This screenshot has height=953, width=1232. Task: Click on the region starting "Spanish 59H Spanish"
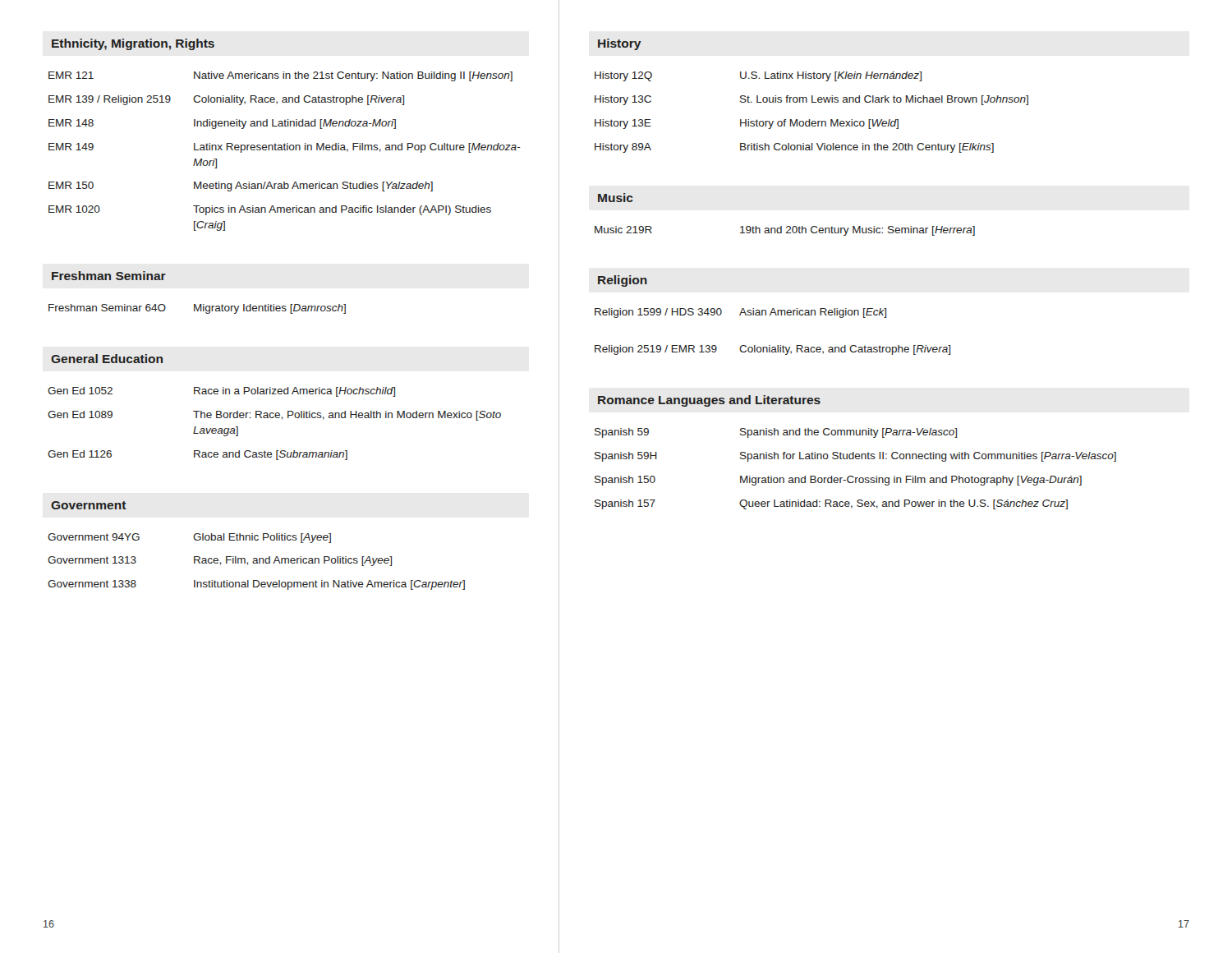click(889, 456)
